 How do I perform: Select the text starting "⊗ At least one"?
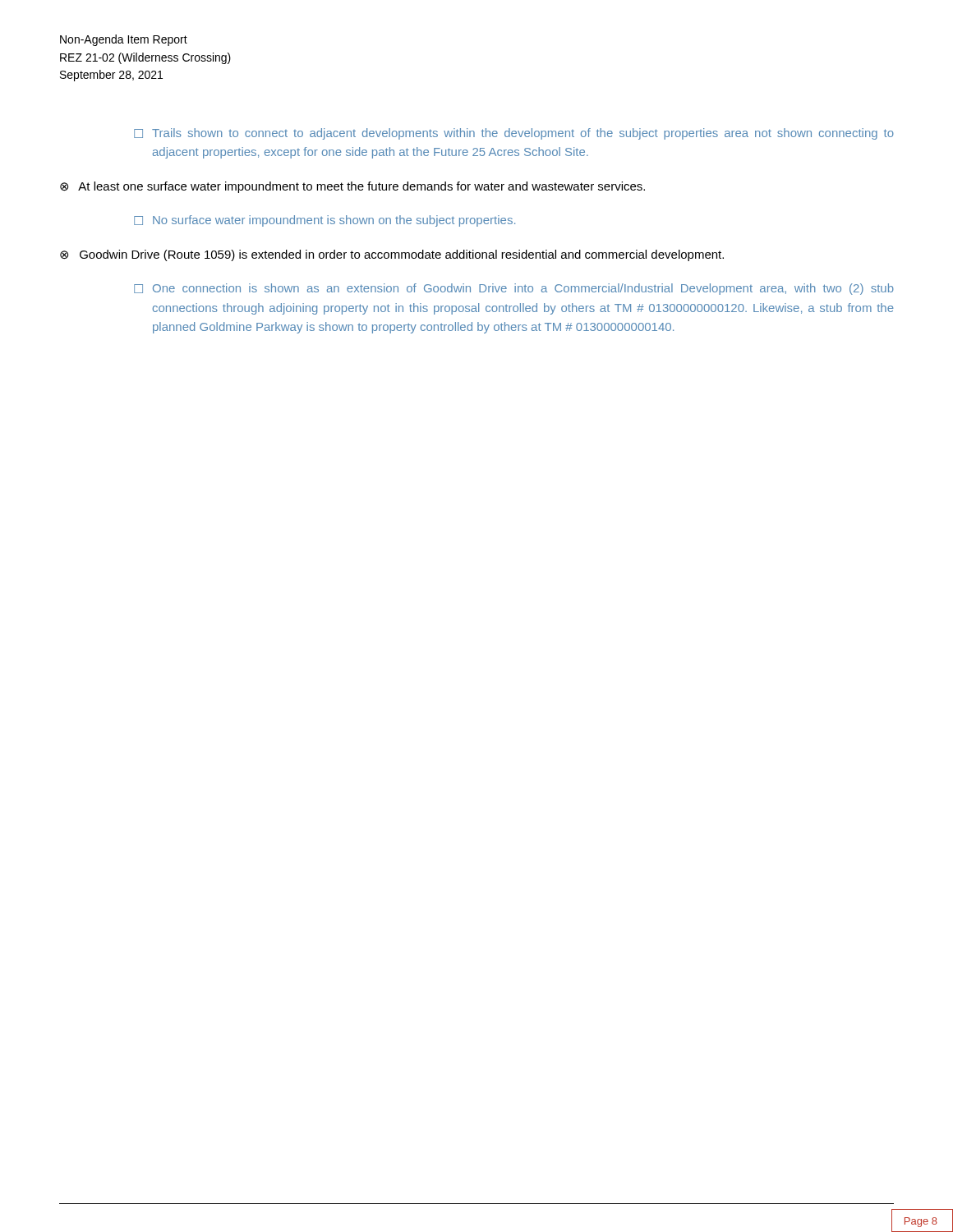pyautogui.click(x=353, y=186)
